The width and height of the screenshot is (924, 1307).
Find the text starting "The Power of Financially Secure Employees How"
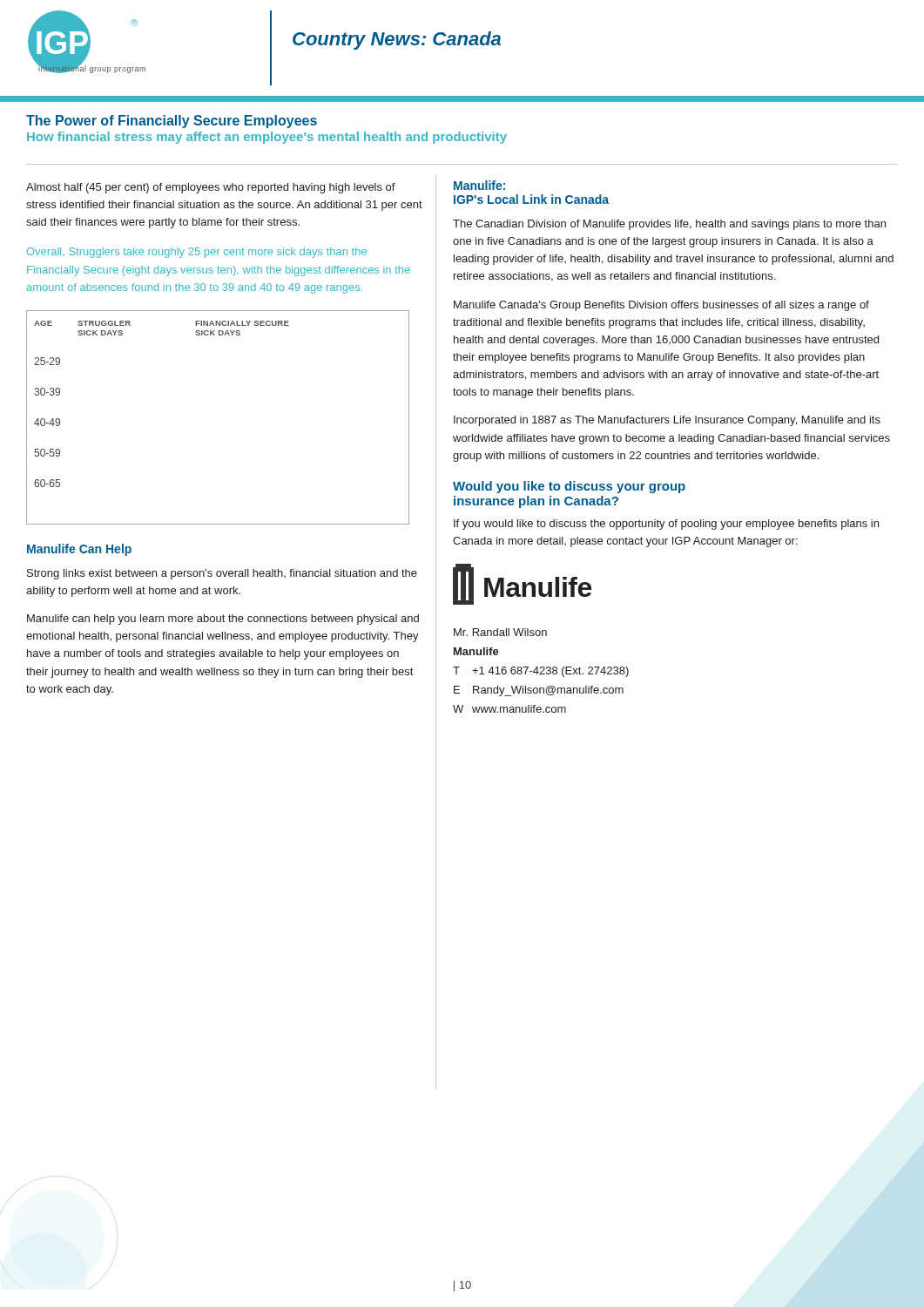[x=462, y=129]
